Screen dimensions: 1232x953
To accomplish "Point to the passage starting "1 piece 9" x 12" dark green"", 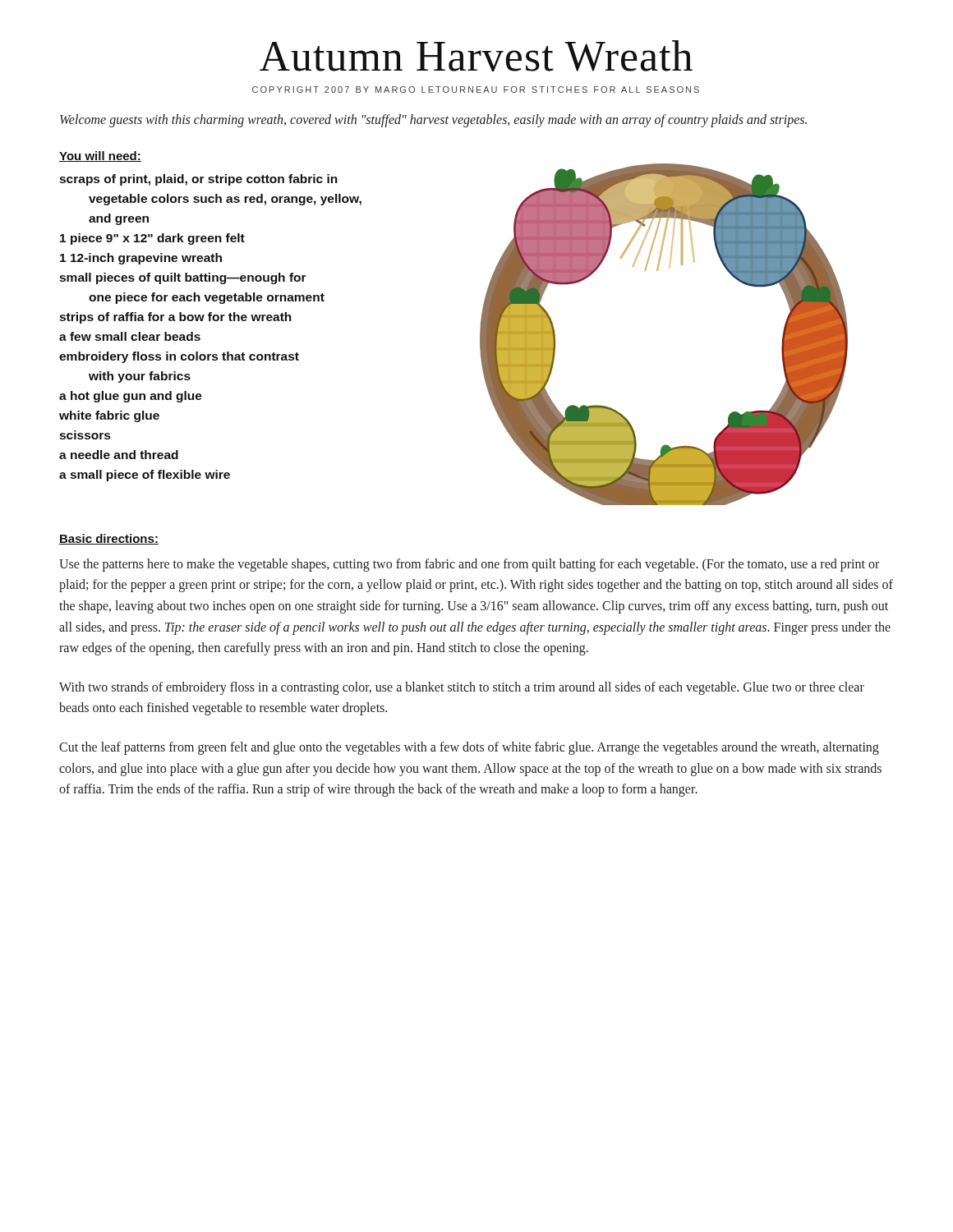I will tap(152, 238).
